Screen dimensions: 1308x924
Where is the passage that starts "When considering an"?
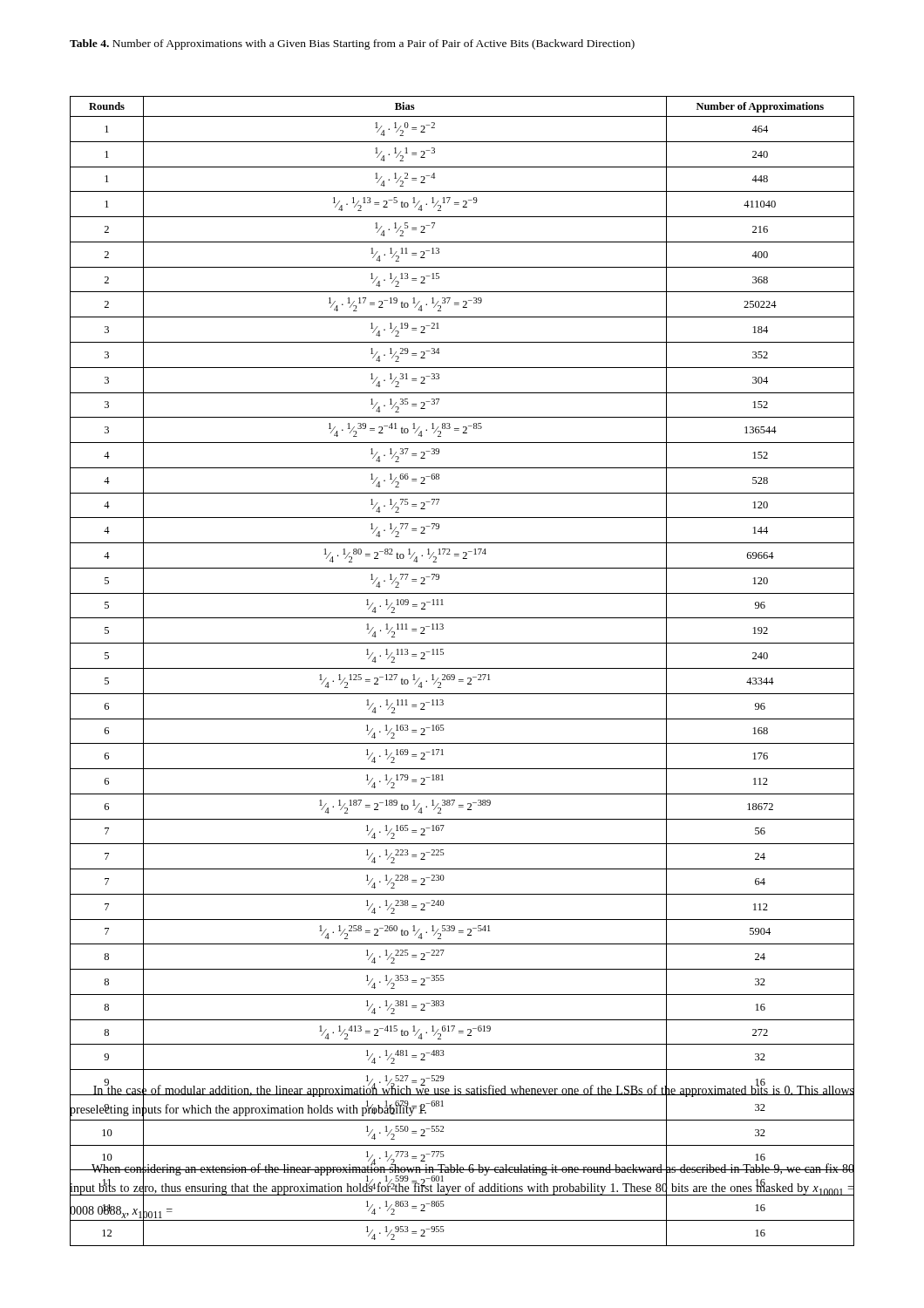click(x=462, y=1191)
